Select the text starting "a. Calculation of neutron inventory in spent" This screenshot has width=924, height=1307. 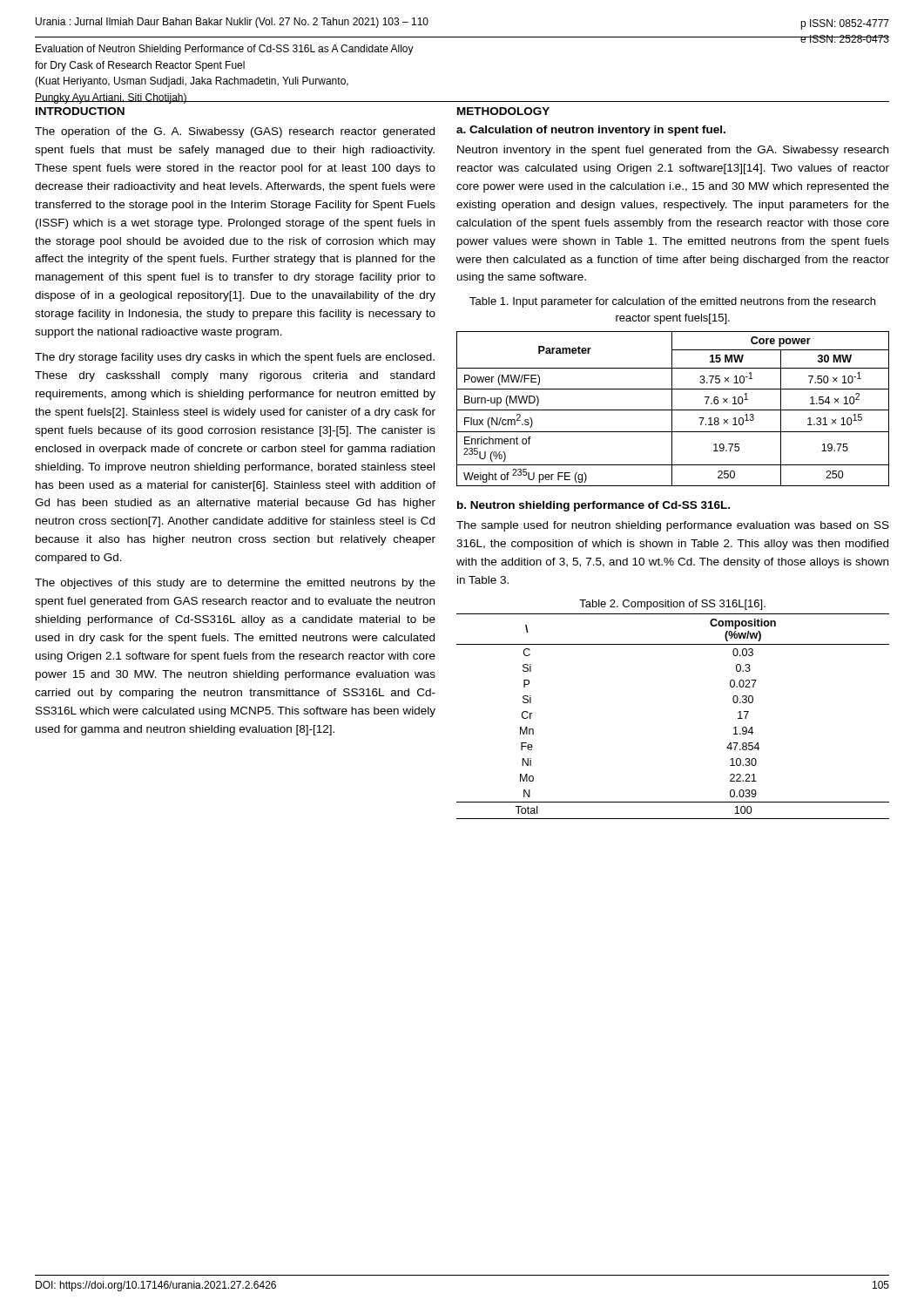591,129
